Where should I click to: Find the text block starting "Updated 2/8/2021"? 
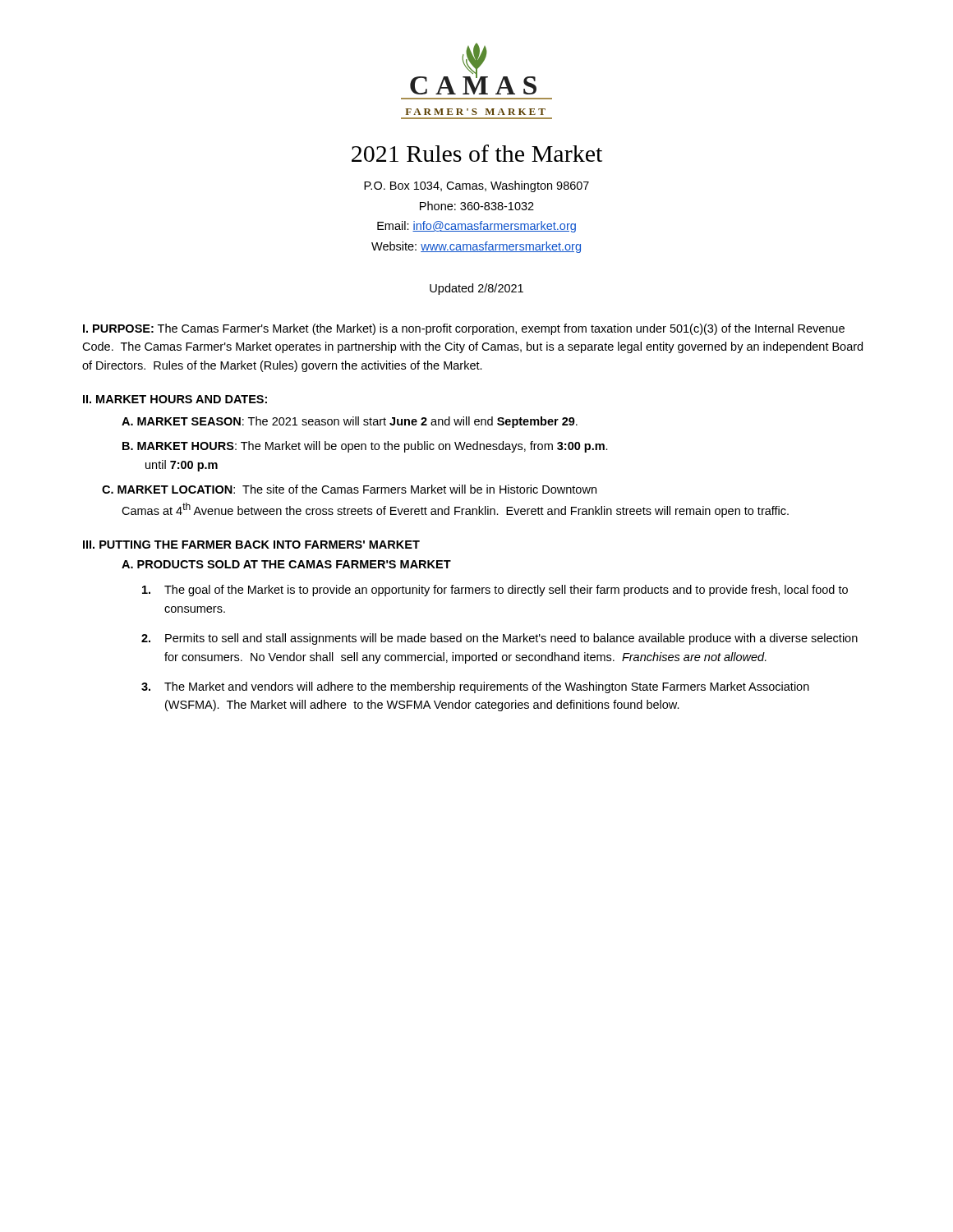[476, 288]
